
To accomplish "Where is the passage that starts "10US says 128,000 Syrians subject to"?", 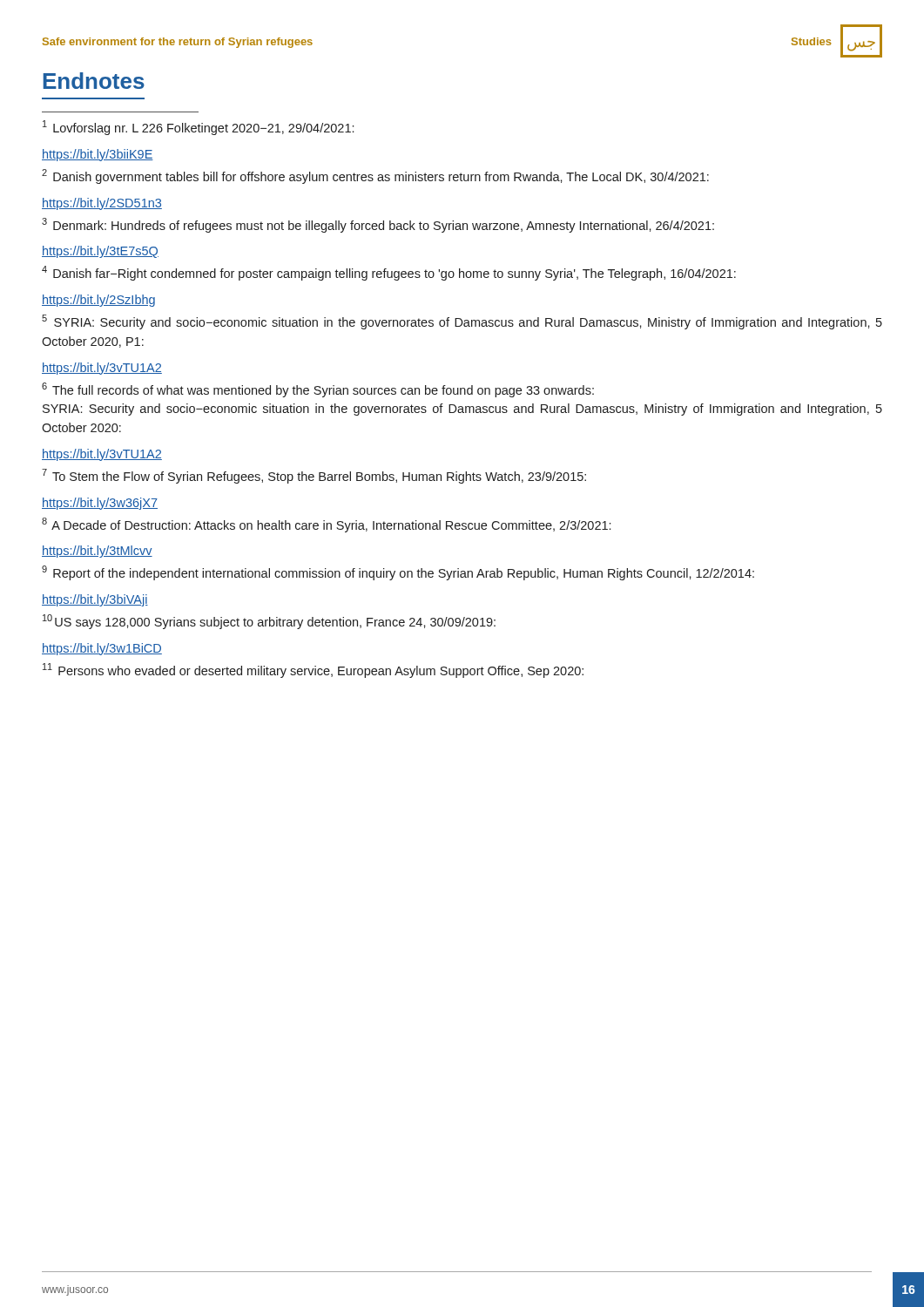I will [269, 621].
